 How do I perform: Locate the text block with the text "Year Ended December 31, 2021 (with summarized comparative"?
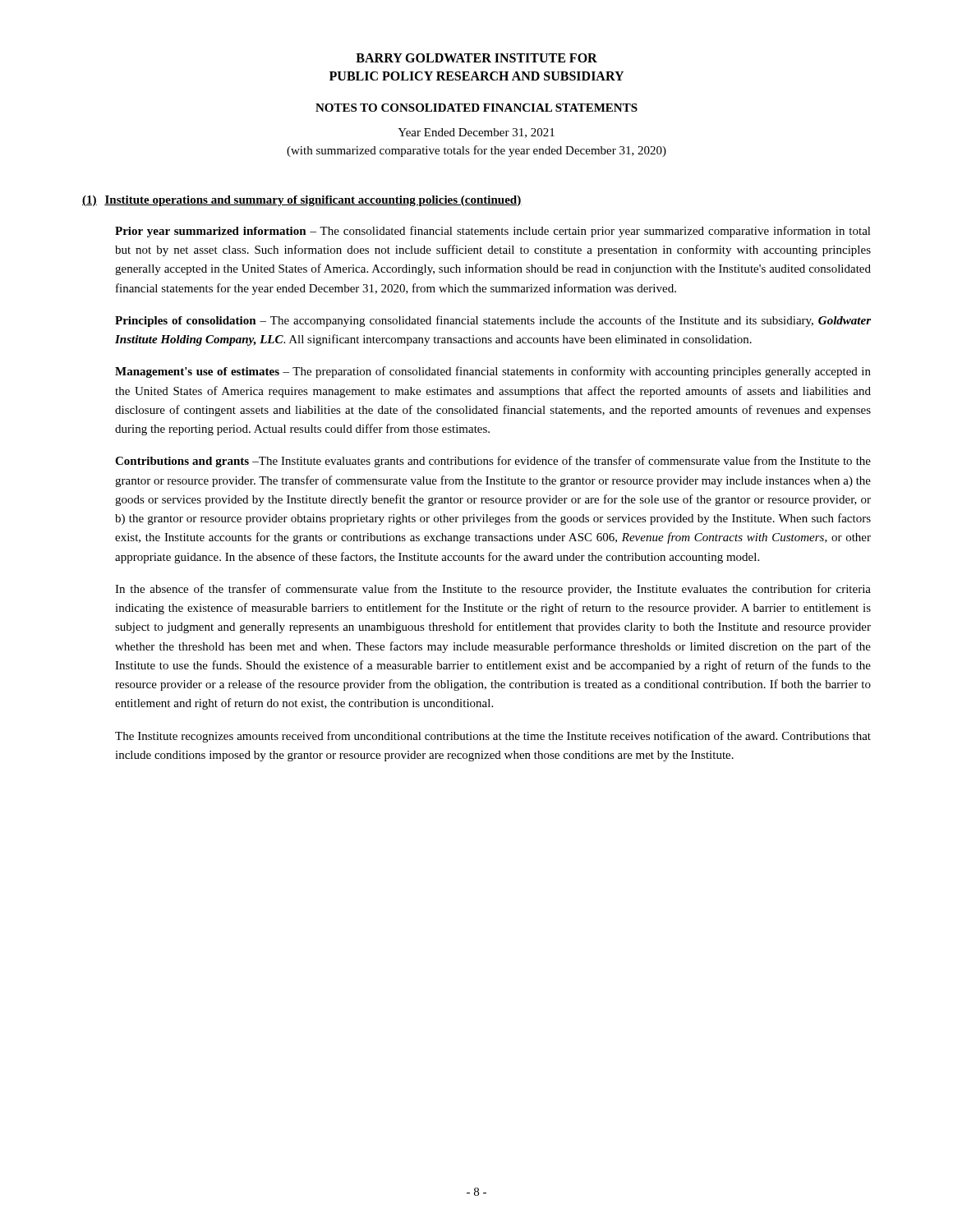point(476,141)
